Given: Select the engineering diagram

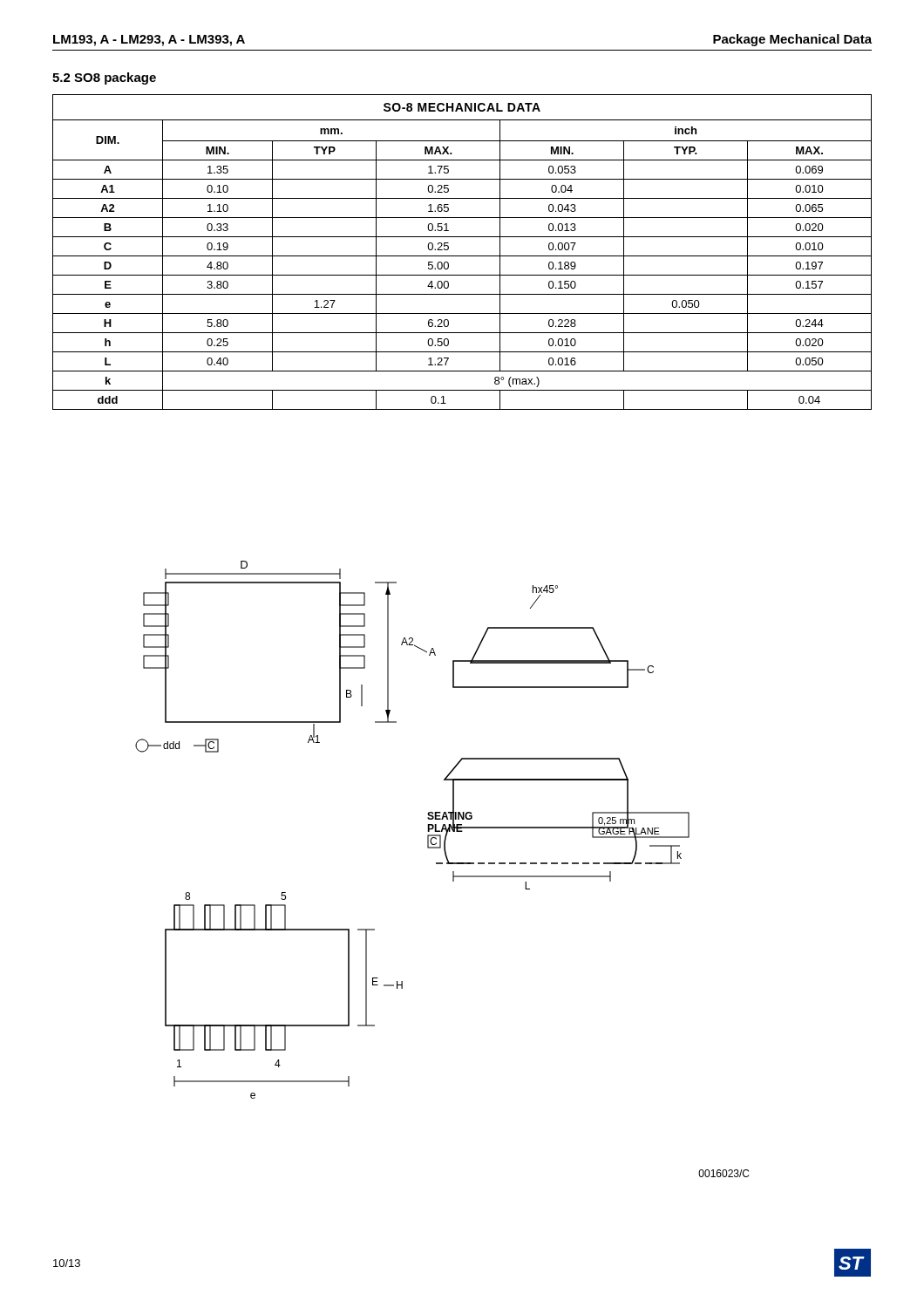Looking at the screenshot, I should 462,885.
